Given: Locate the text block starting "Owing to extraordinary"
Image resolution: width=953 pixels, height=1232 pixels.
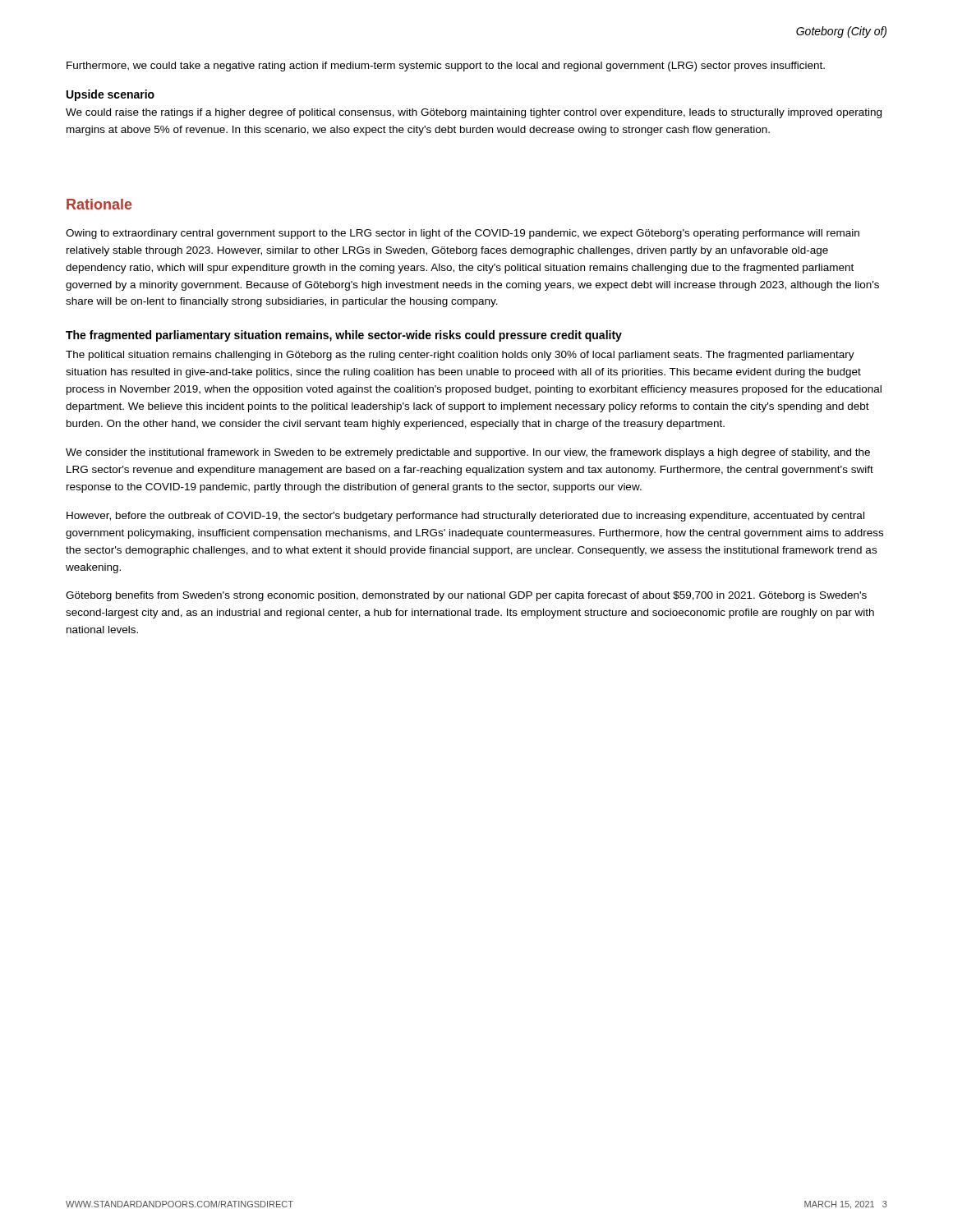Looking at the screenshot, I should point(473,267).
